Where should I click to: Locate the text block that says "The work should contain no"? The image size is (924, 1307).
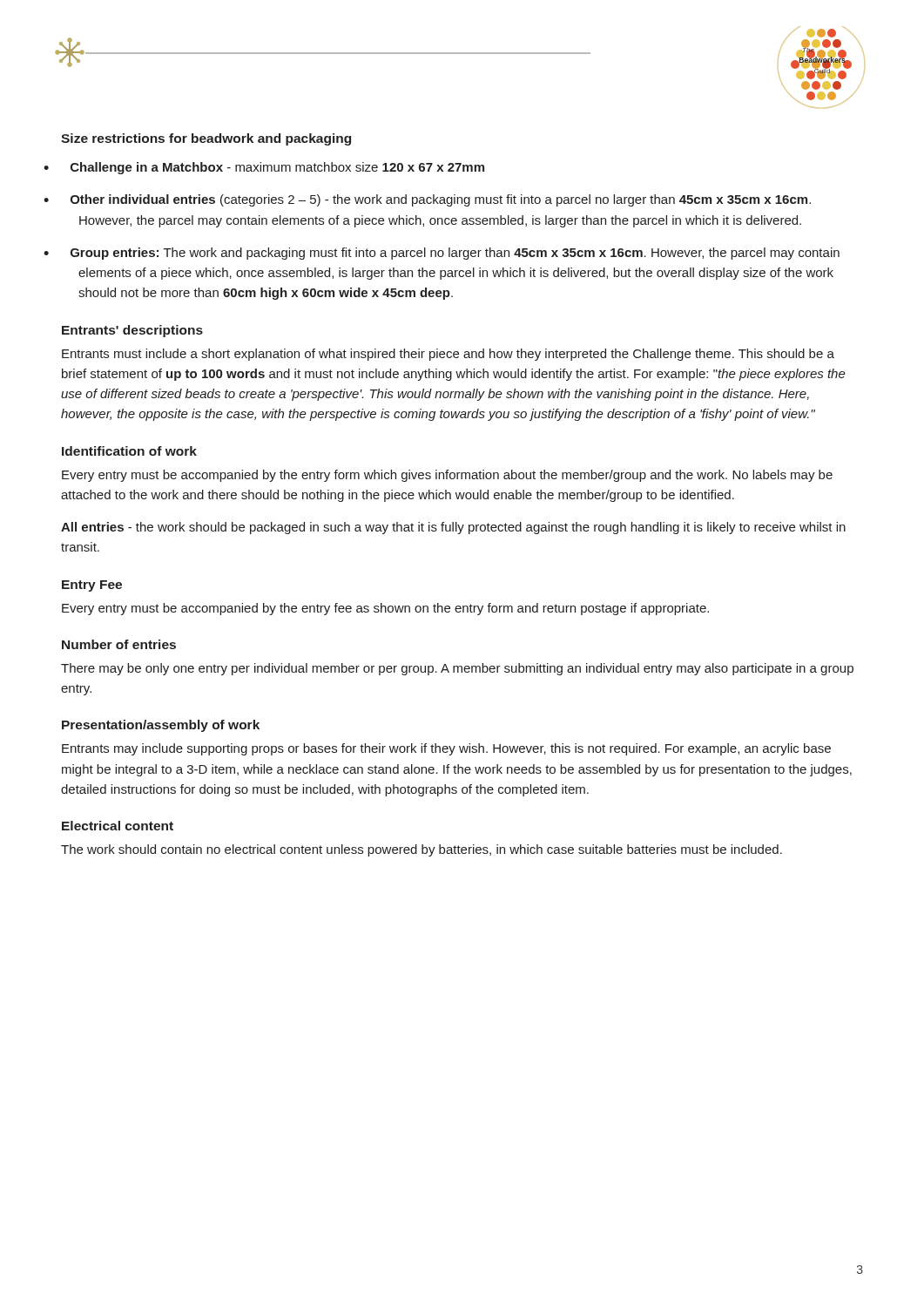[x=422, y=849]
